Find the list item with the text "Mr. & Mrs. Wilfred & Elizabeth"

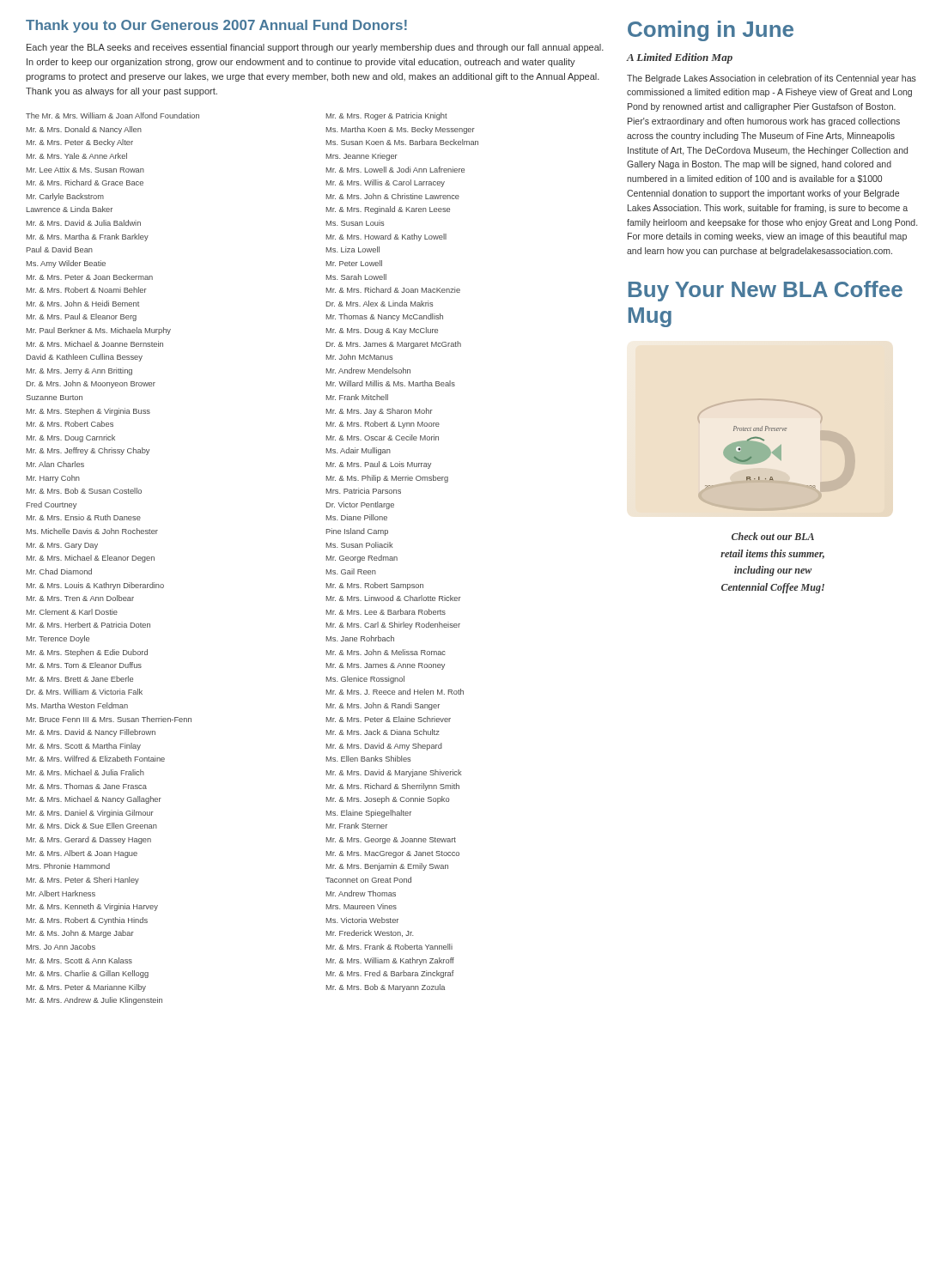point(95,759)
